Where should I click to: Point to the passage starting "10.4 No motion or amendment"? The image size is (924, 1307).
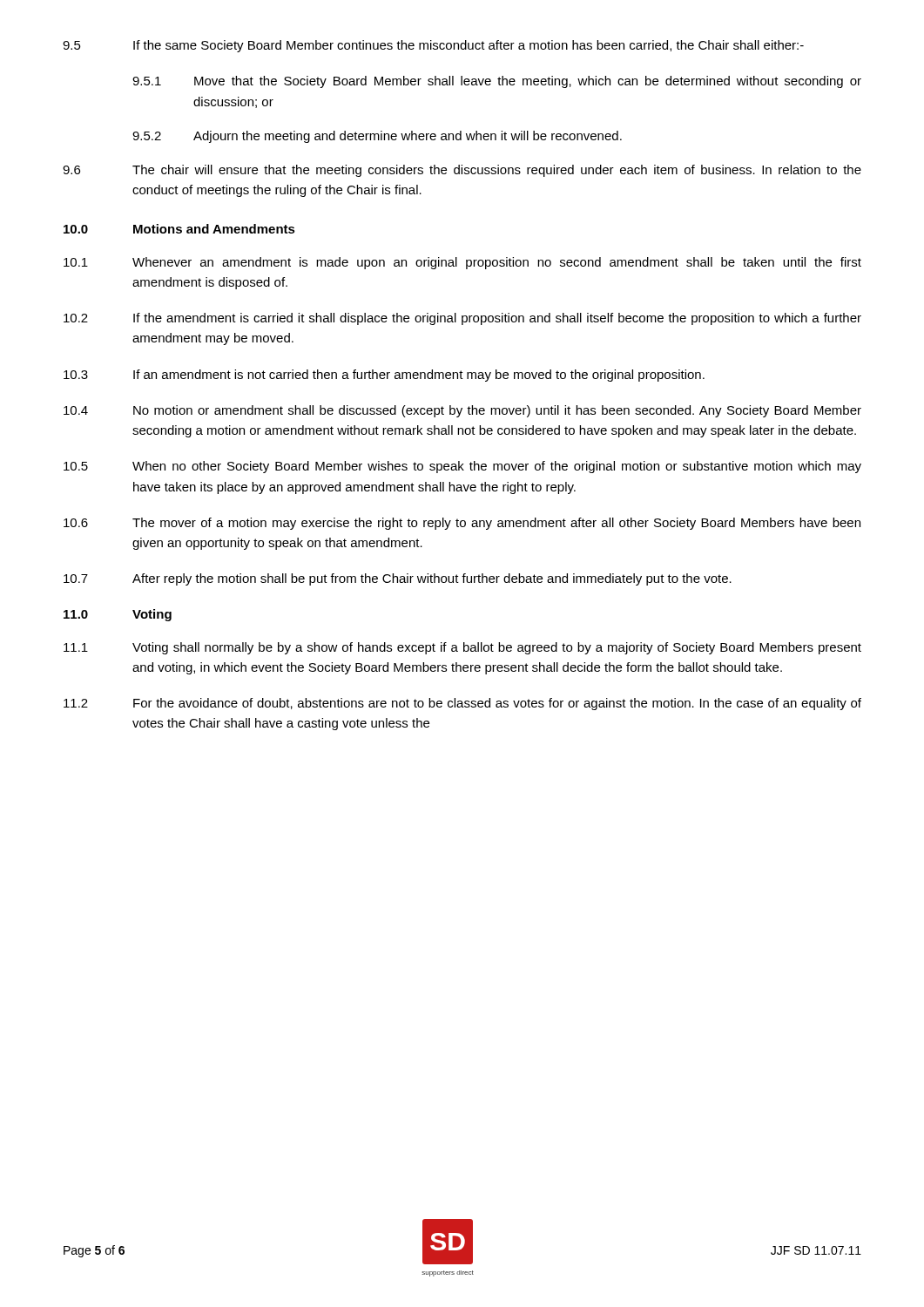pyautogui.click(x=462, y=420)
